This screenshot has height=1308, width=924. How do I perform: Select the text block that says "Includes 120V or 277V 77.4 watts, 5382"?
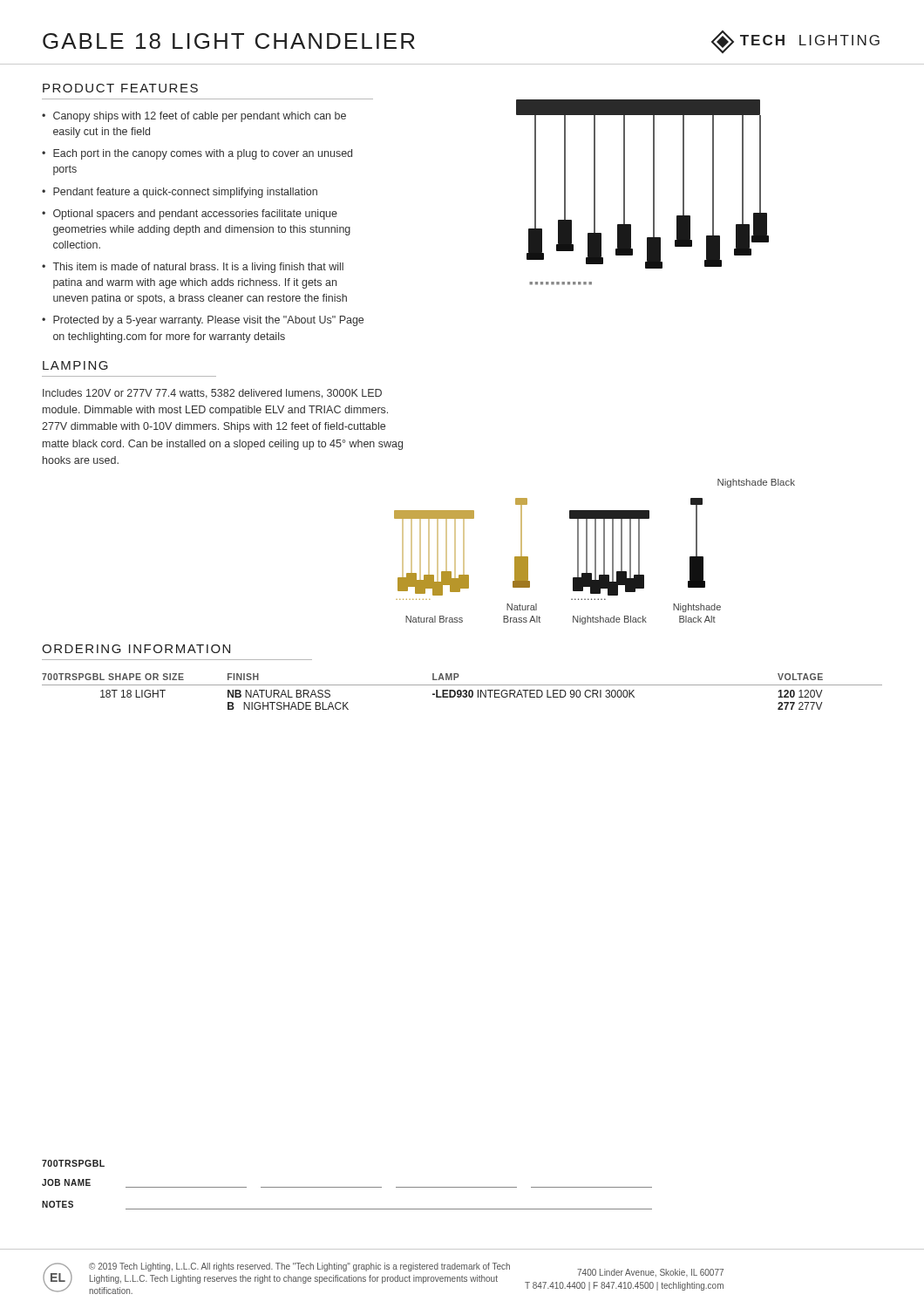223,427
